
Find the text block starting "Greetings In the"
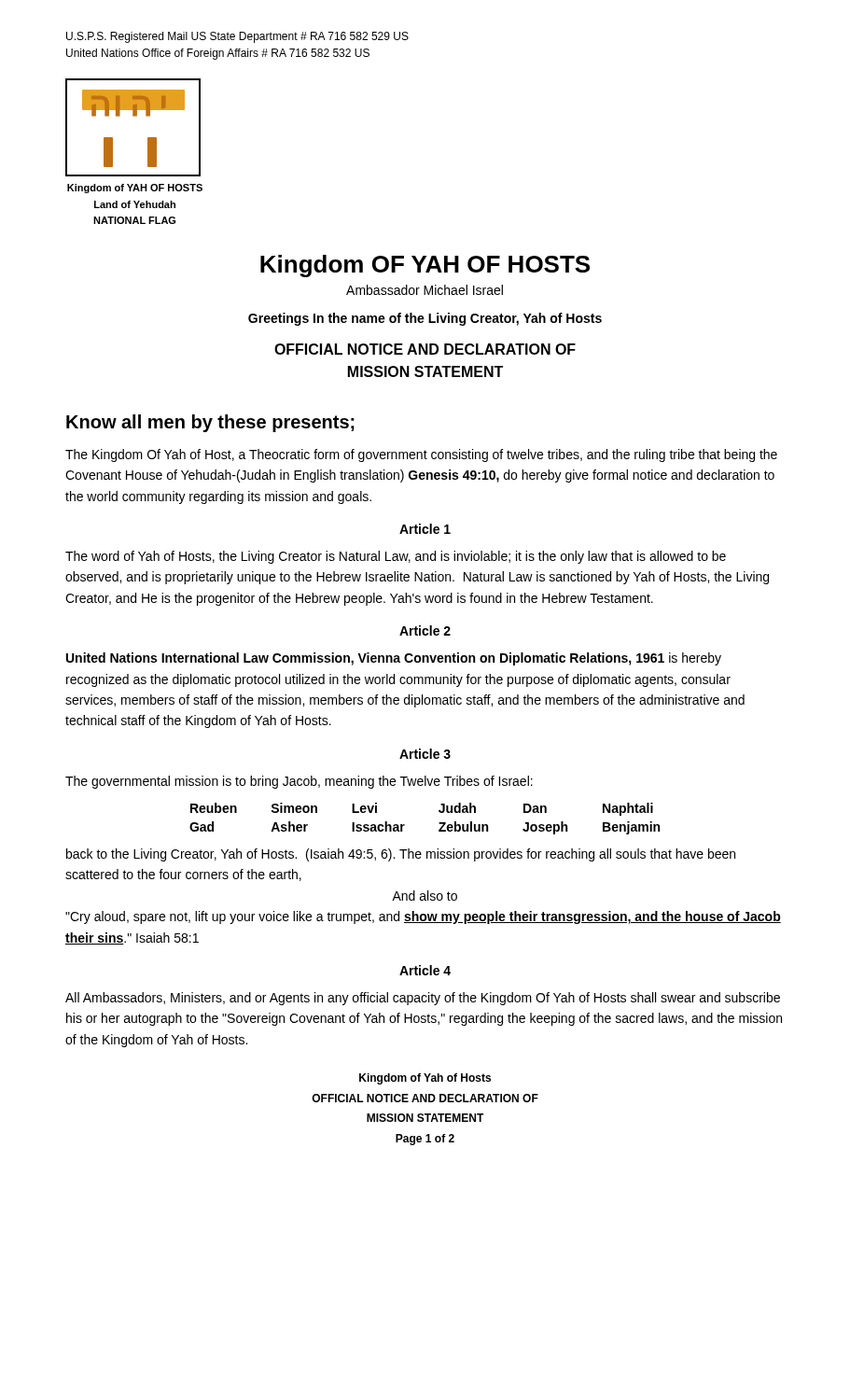pos(425,318)
